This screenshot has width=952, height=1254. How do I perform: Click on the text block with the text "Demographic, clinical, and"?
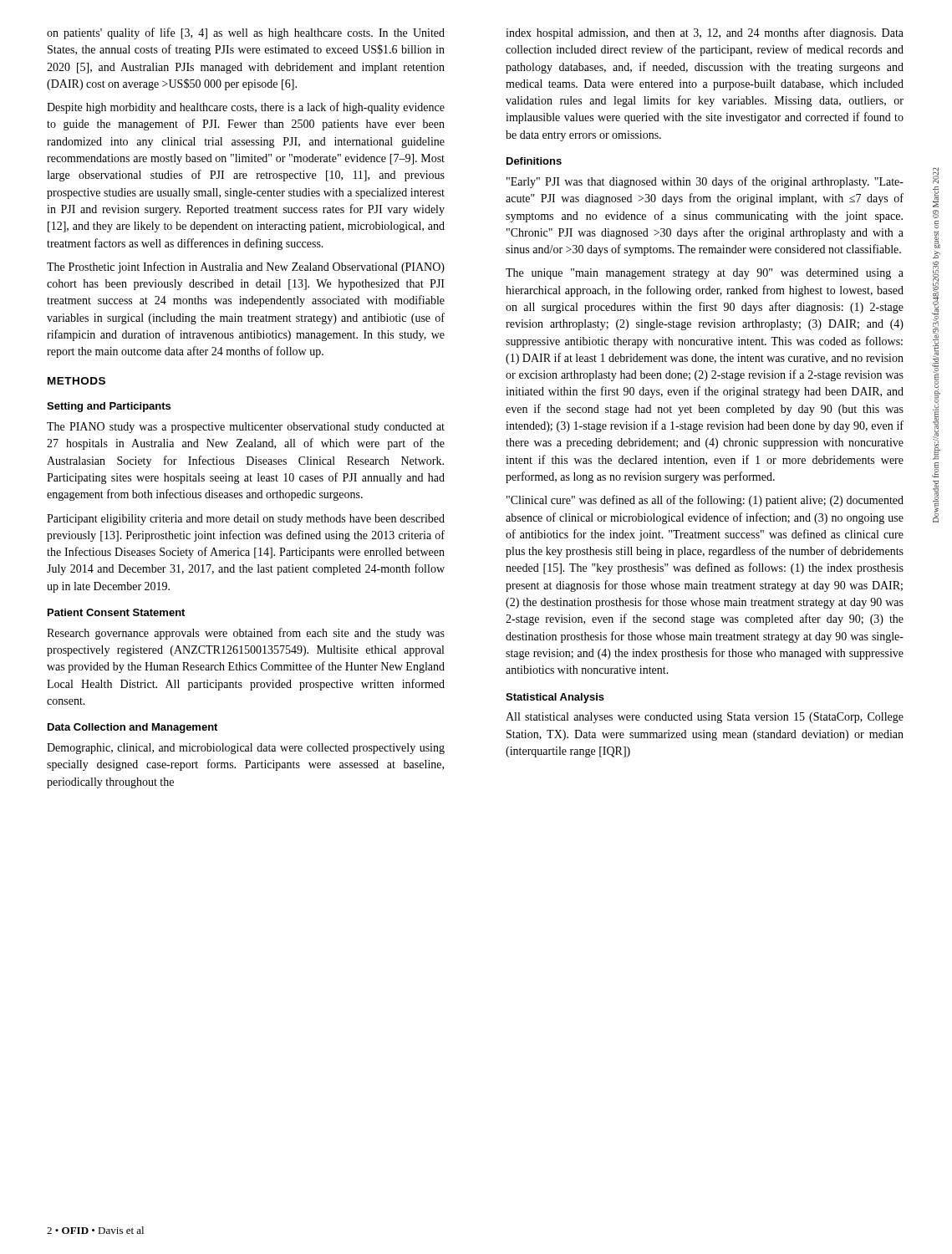246,765
